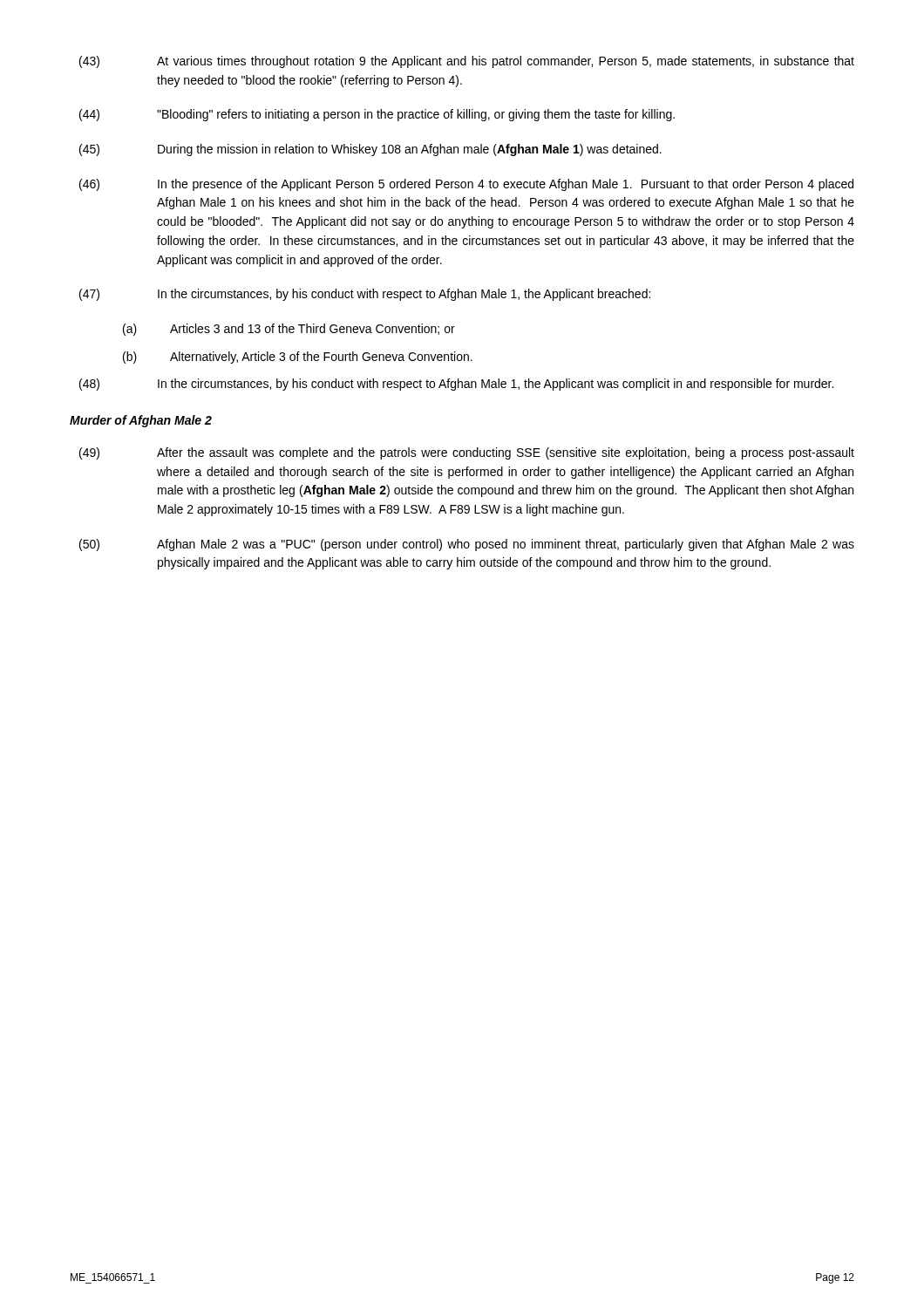Locate the element starting "(45) During the mission in relation to"
The height and width of the screenshot is (1308, 924).
462,150
